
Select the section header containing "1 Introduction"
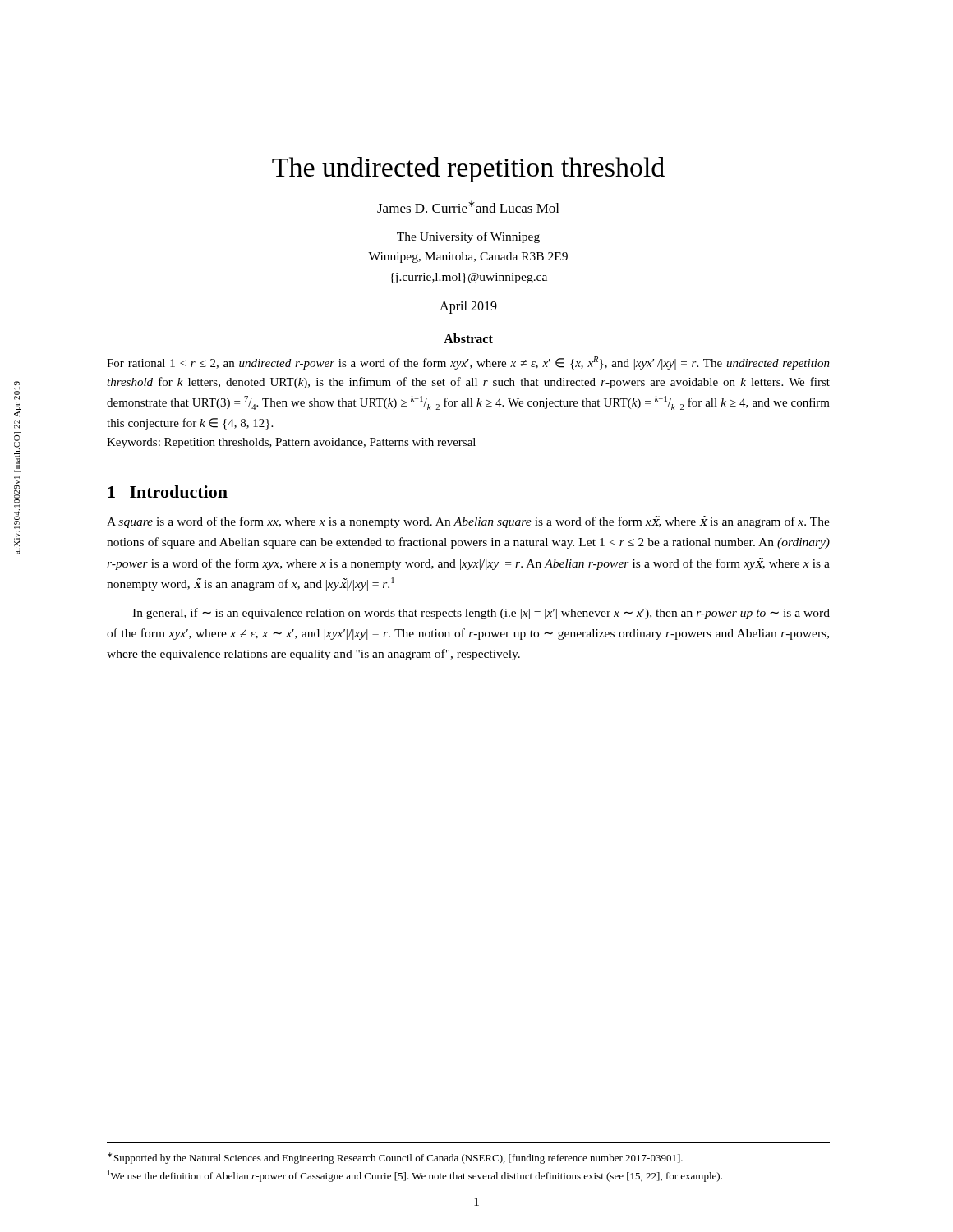tap(167, 492)
